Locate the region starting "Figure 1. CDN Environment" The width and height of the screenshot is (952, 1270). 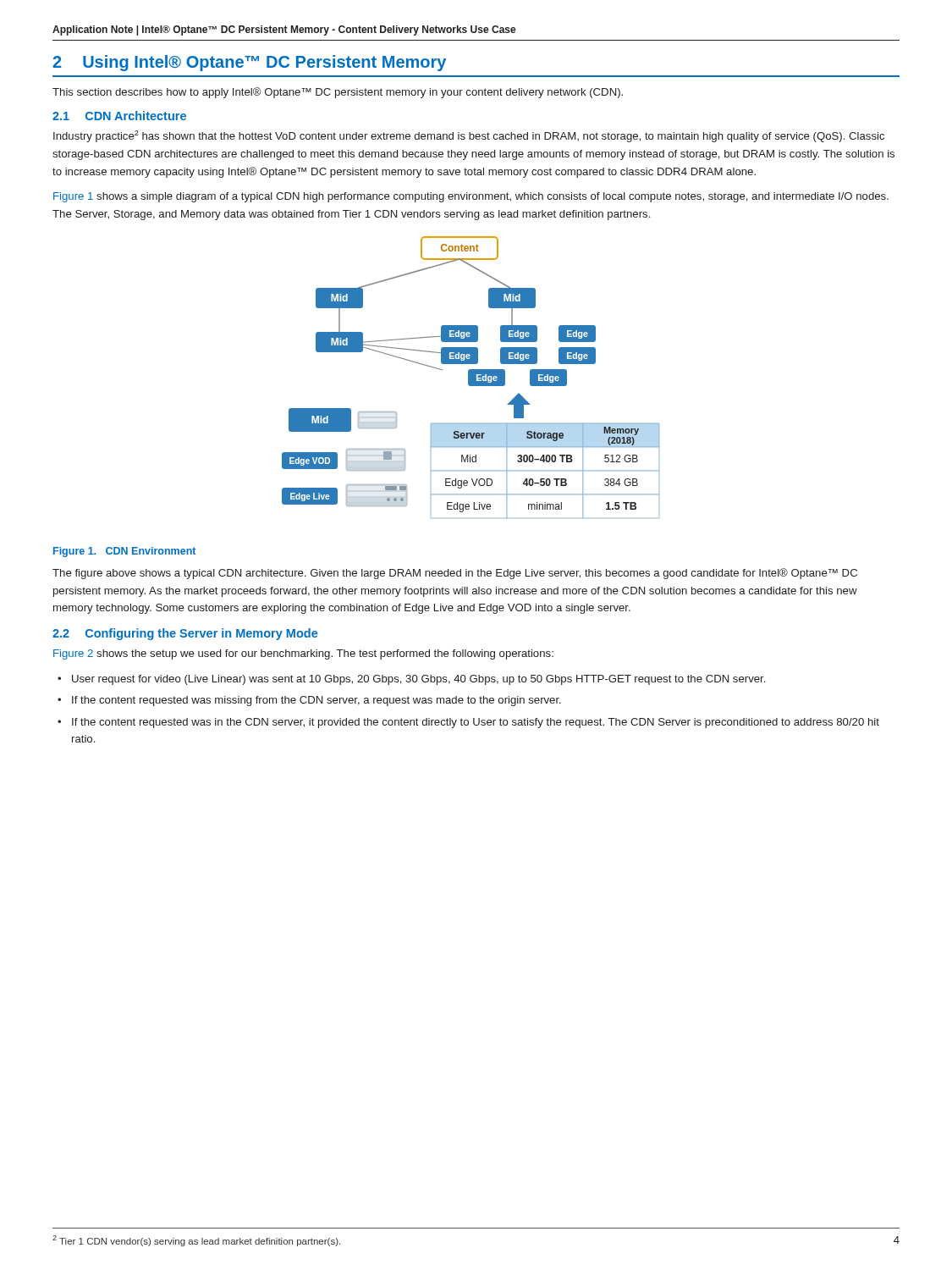pos(124,551)
